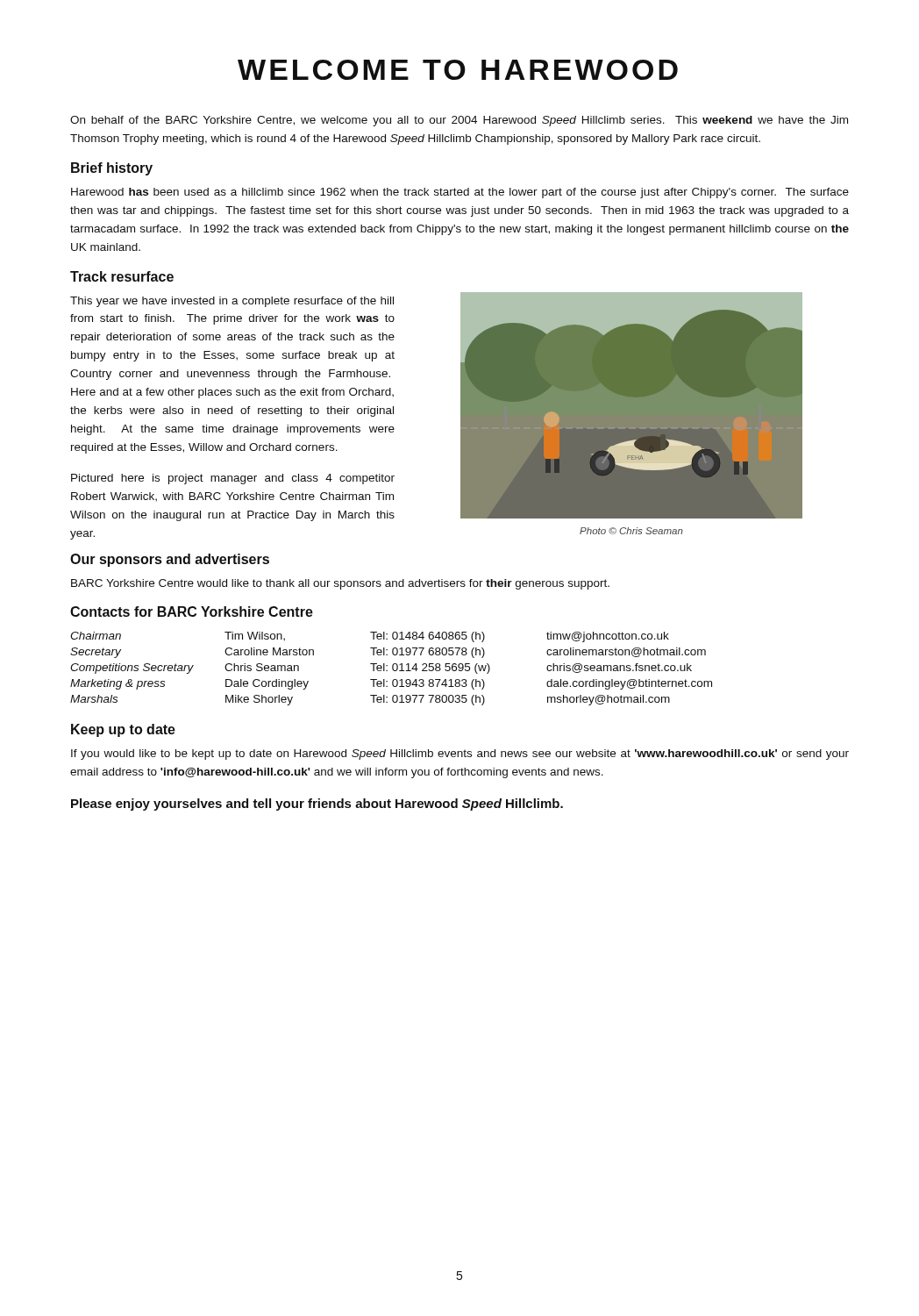
Task: Select the text starting "On behalf of the BARC Yorkshire Centre, we"
Action: pyautogui.click(x=460, y=129)
